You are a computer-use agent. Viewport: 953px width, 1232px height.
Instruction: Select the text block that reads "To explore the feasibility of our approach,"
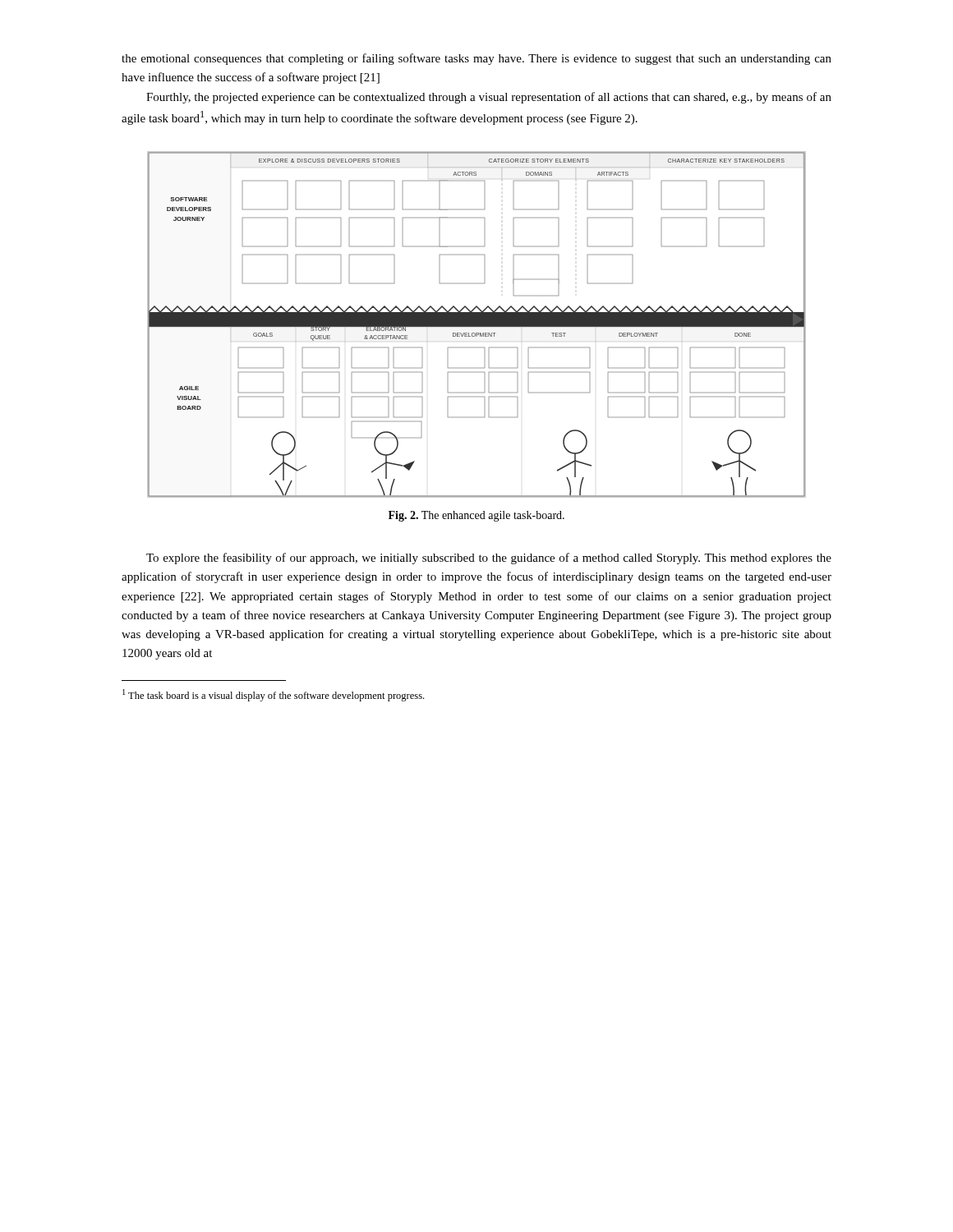(x=476, y=606)
